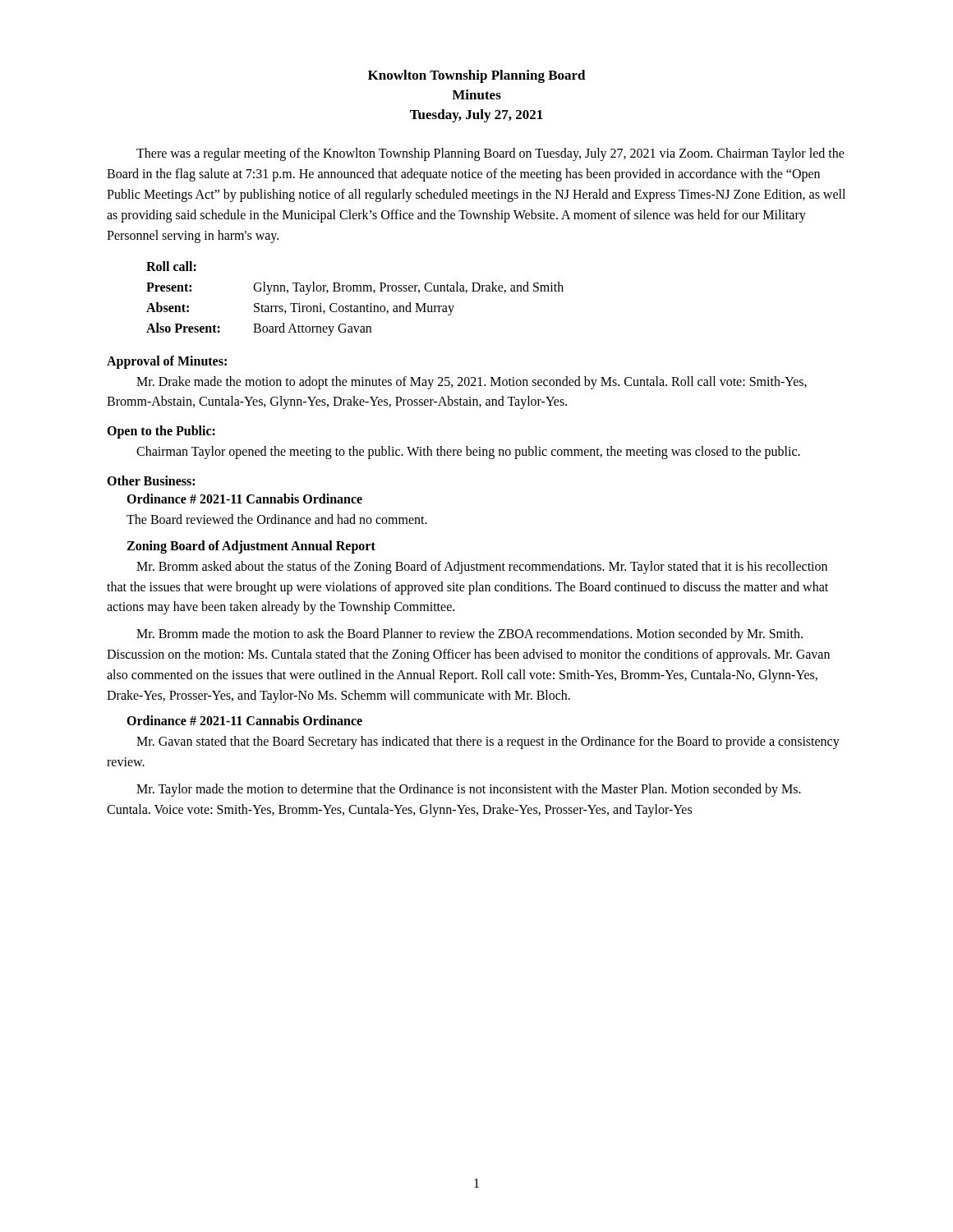Locate the section header that says "Approval of Minutes:"
This screenshot has width=953, height=1232.
[167, 361]
